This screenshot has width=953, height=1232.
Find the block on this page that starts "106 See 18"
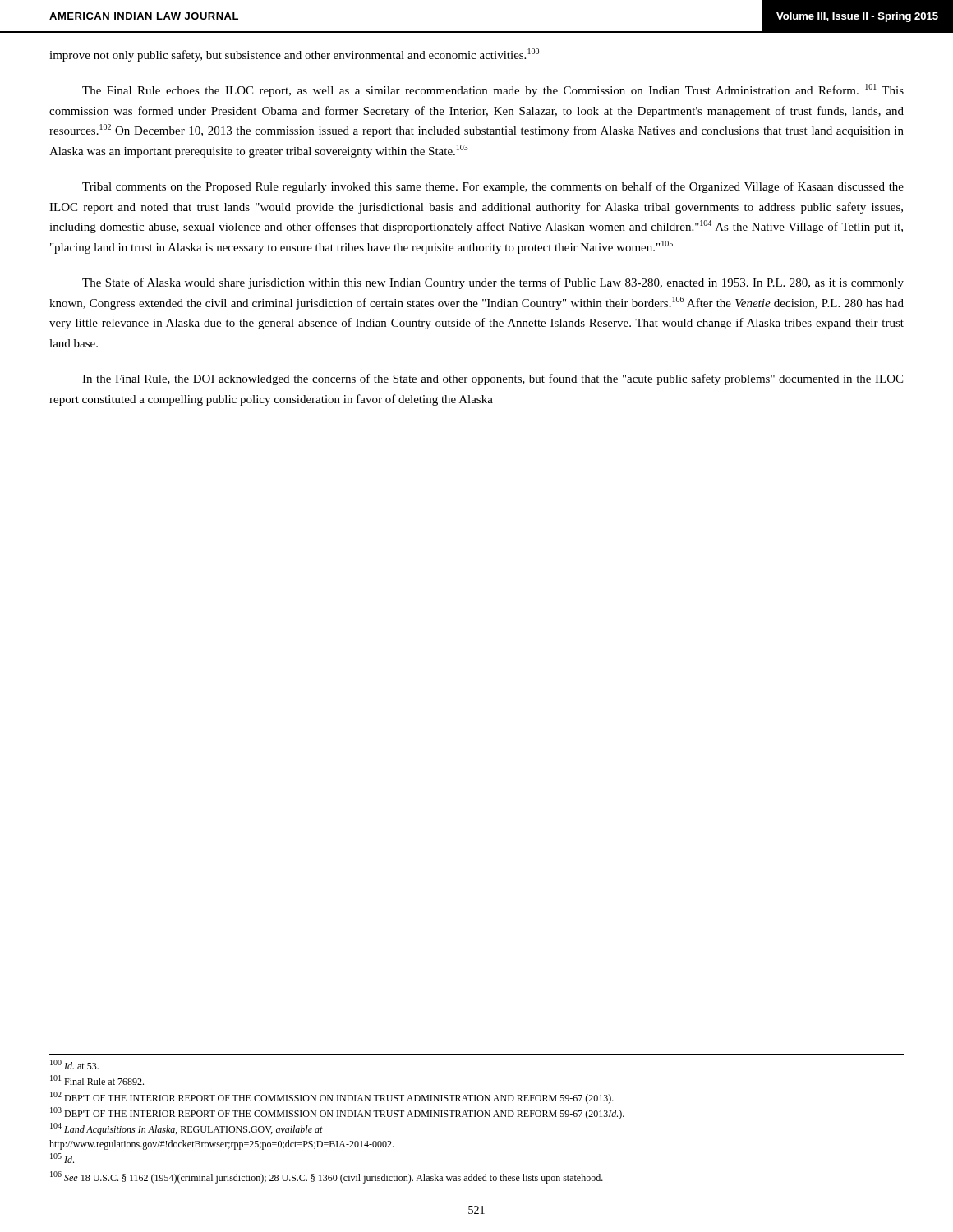tap(326, 1177)
